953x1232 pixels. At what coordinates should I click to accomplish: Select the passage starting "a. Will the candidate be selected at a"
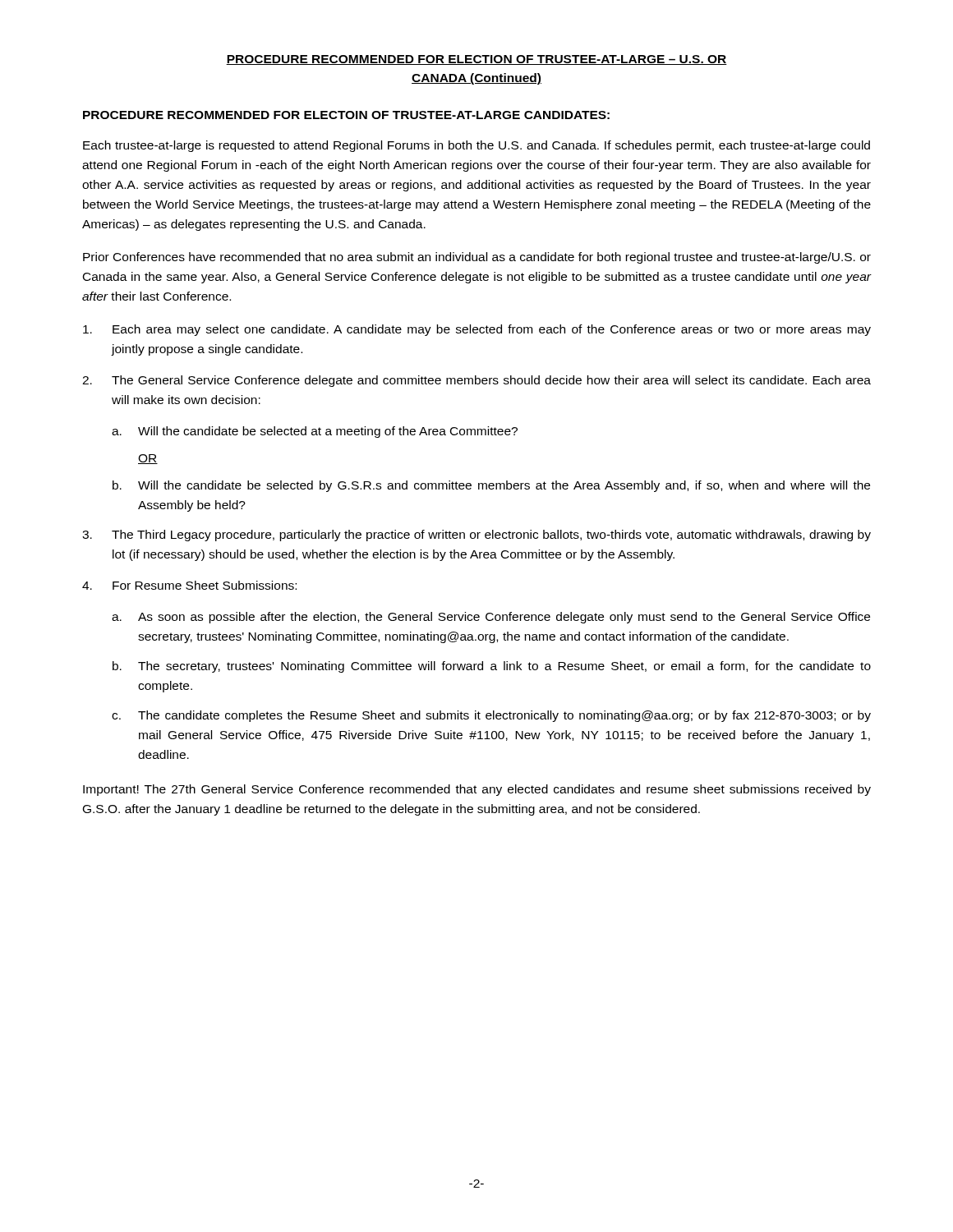point(491,431)
